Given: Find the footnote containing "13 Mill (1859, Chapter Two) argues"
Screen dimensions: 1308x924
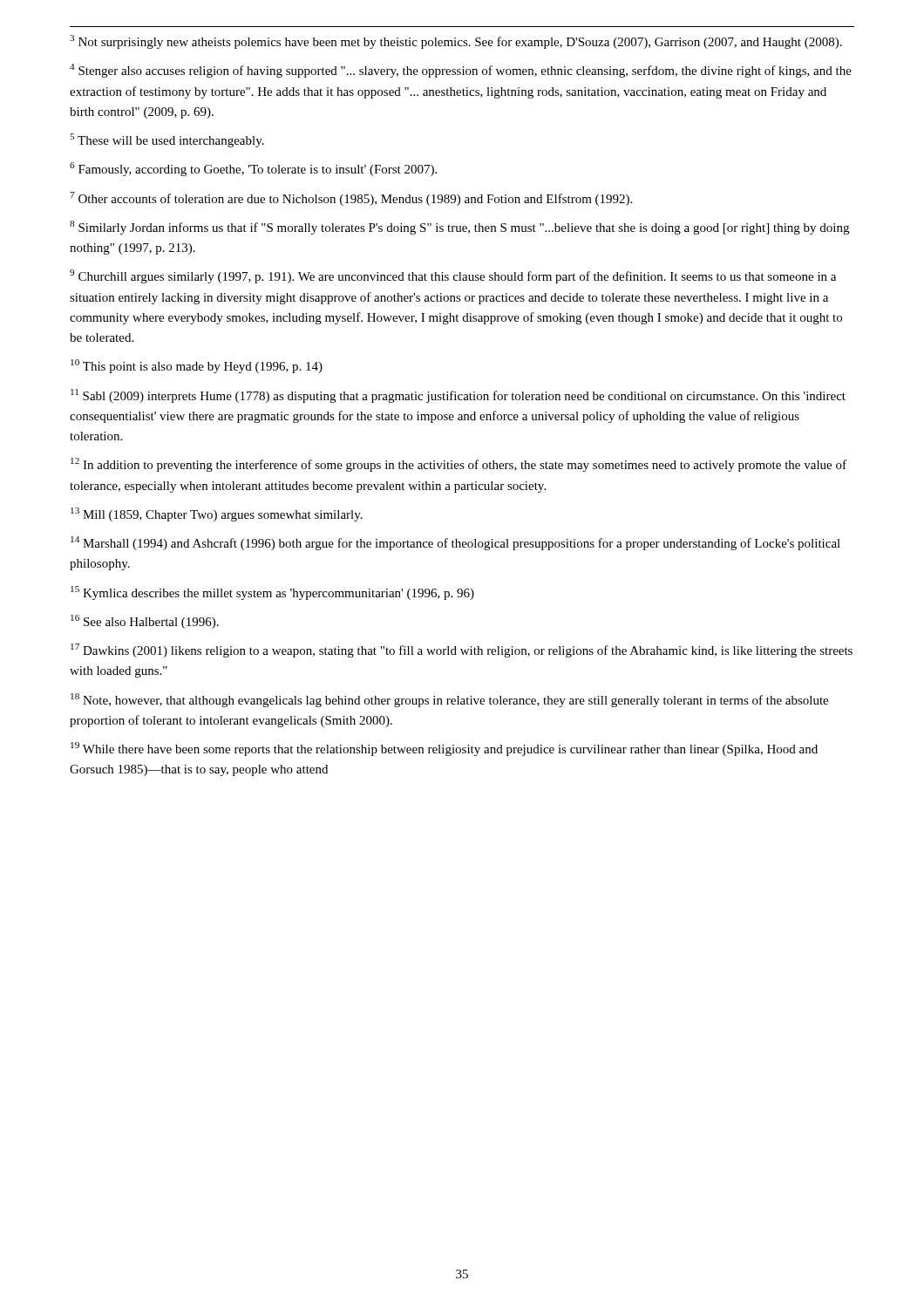Looking at the screenshot, I should coord(216,513).
